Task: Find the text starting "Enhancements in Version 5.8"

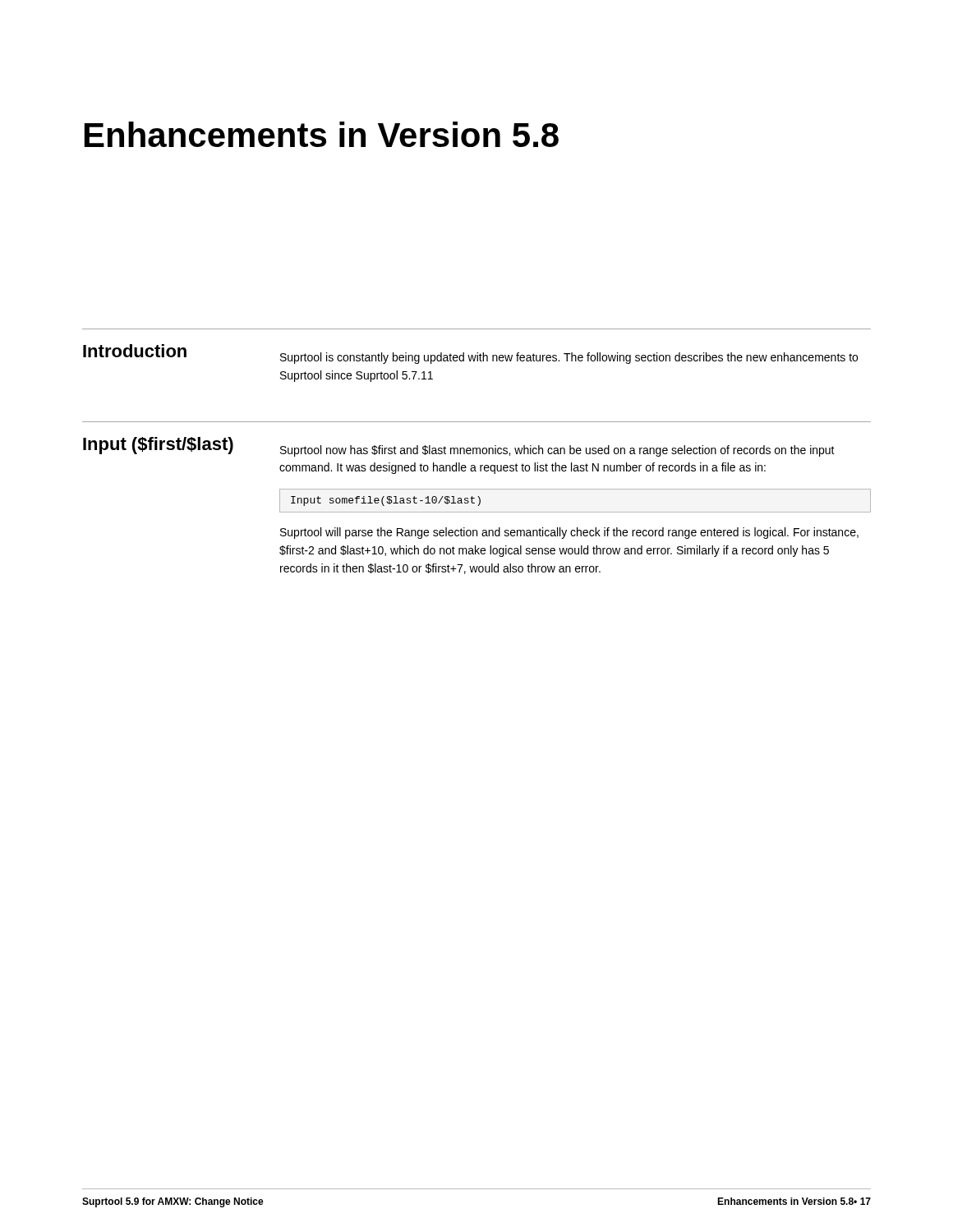Action: pos(476,136)
